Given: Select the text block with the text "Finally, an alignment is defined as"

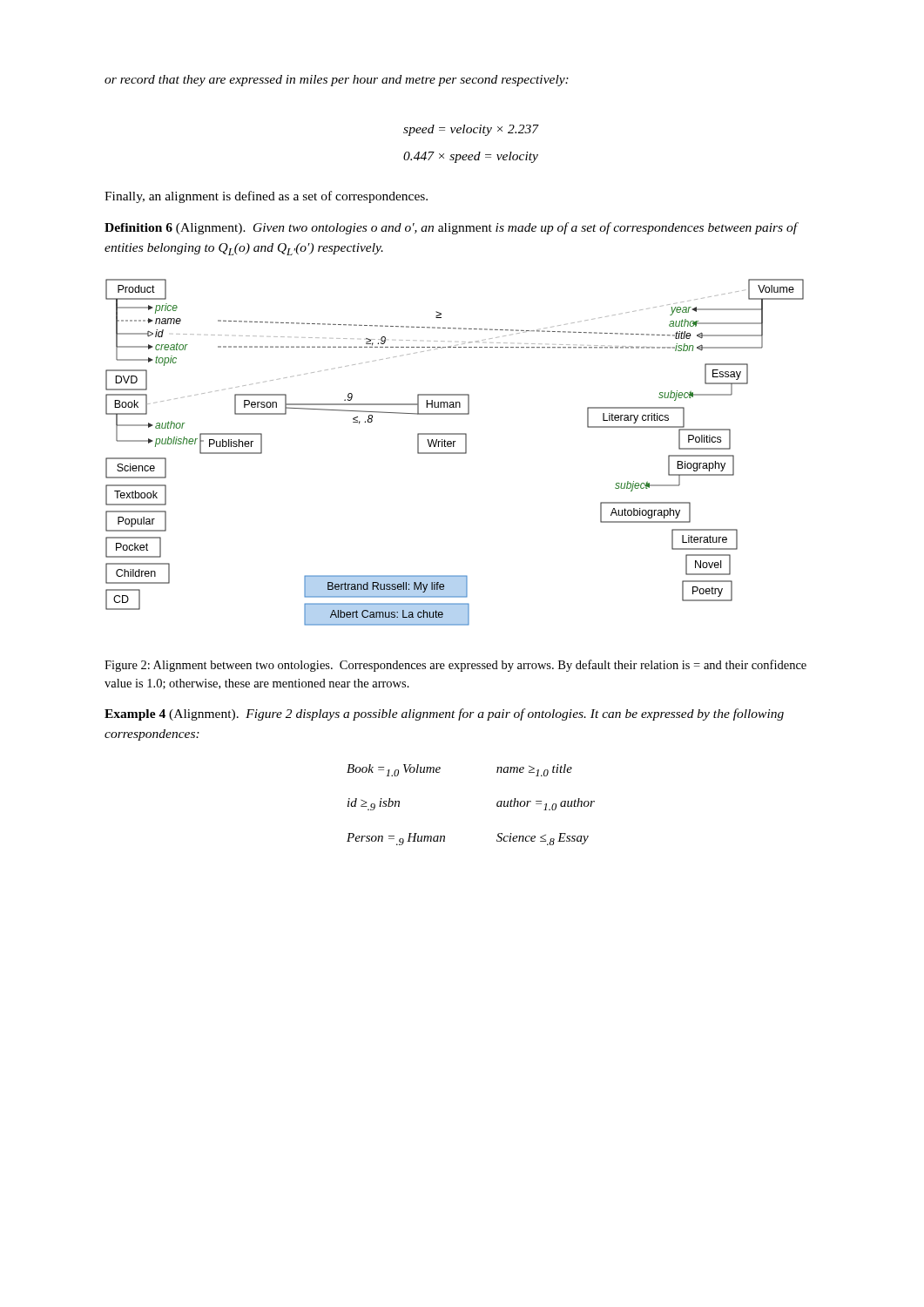Looking at the screenshot, I should click(267, 196).
